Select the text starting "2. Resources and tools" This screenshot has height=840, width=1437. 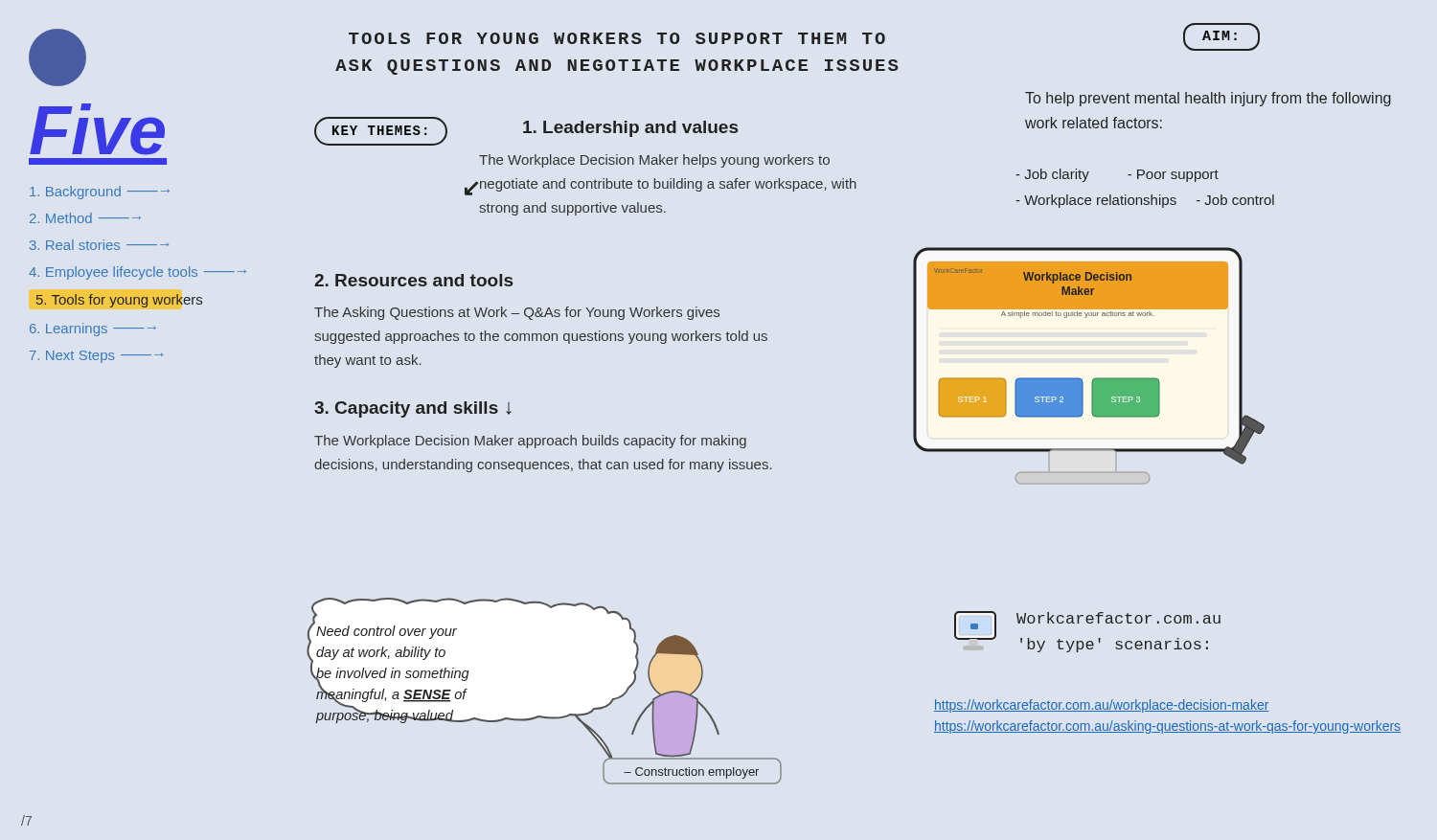(x=414, y=280)
